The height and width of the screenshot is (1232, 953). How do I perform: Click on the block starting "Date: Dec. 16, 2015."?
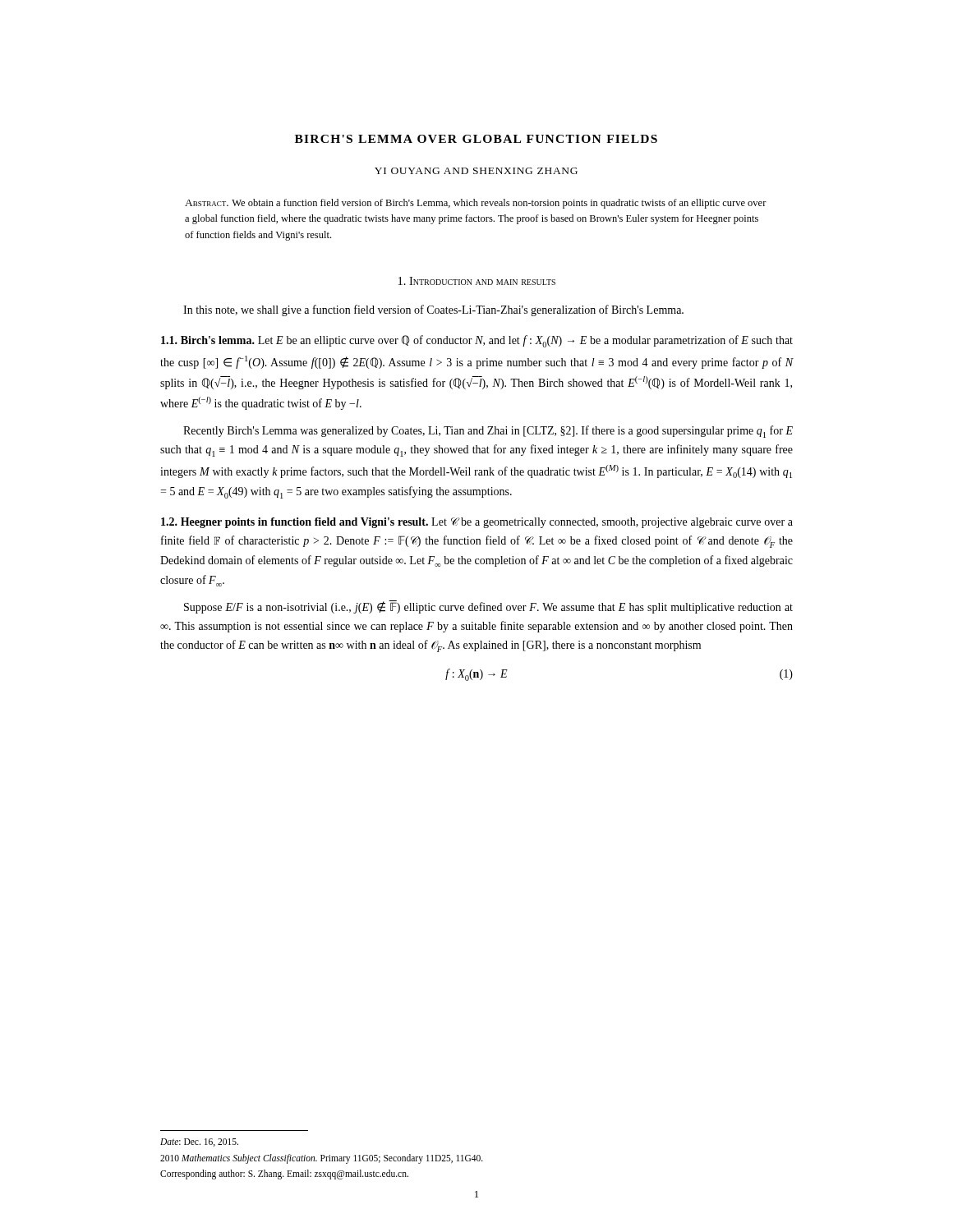pos(200,1142)
